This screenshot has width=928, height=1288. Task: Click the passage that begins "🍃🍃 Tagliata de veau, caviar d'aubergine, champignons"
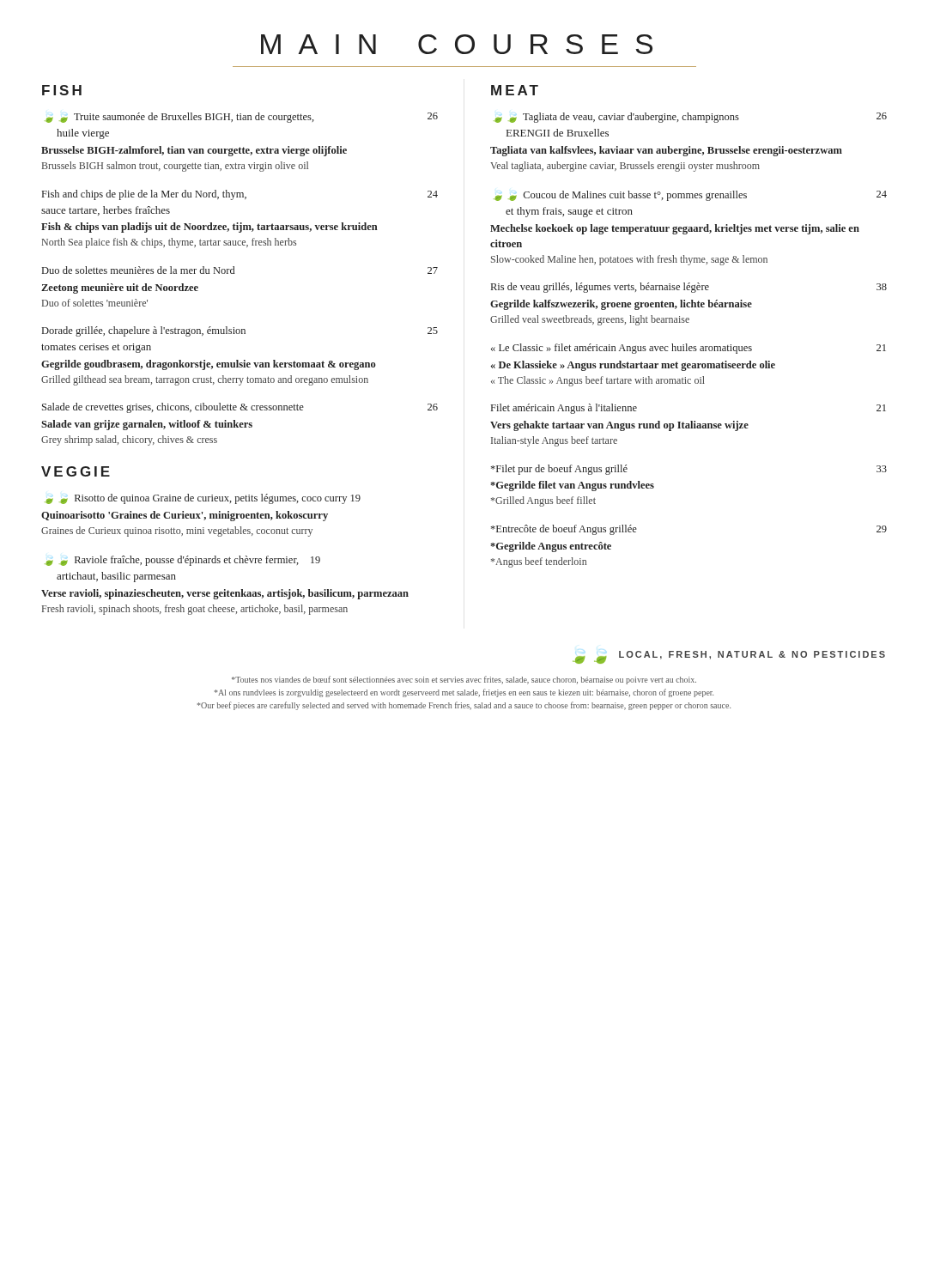(x=688, y=141)
